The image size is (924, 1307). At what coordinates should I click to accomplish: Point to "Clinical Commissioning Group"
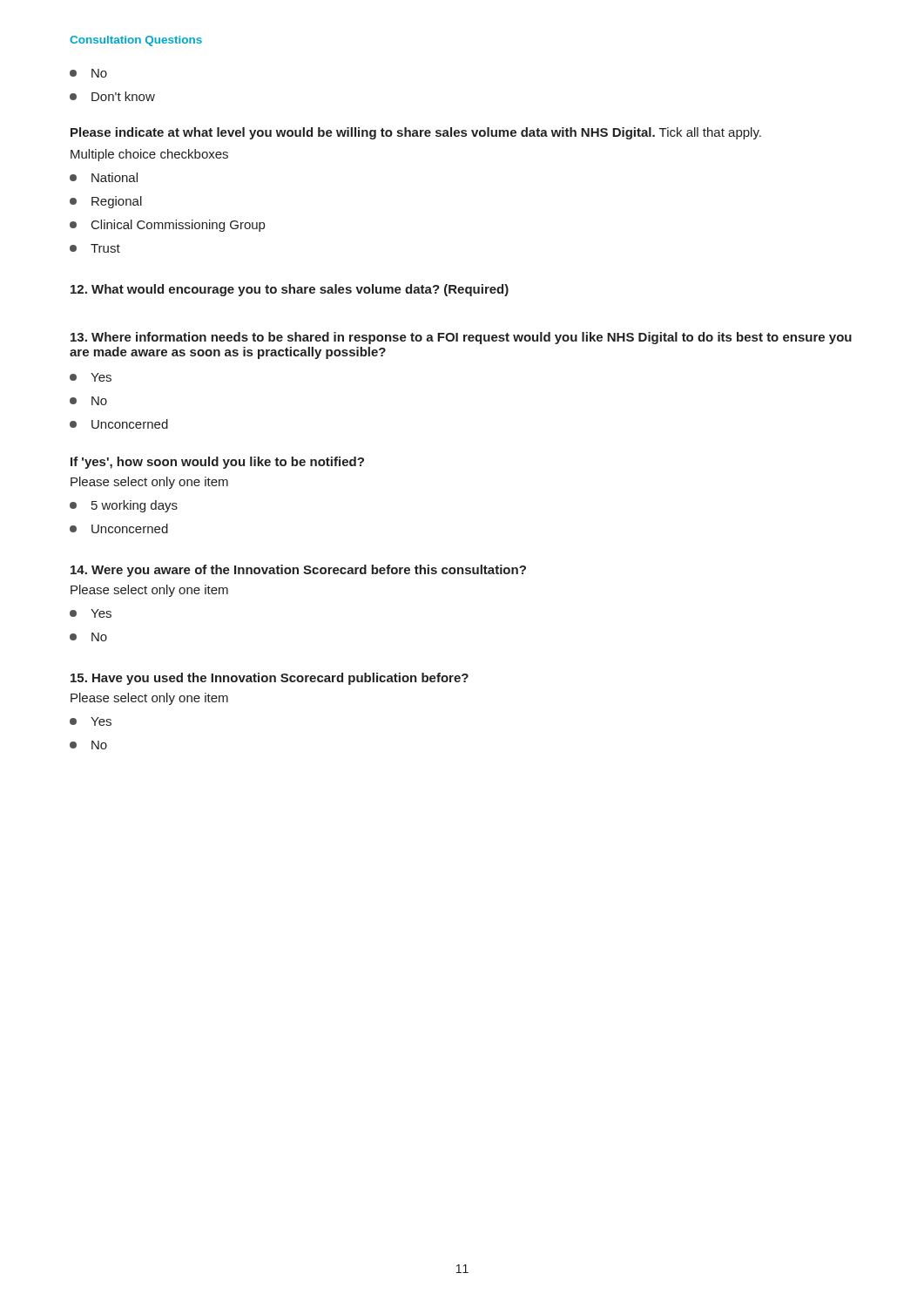[168, 224]
